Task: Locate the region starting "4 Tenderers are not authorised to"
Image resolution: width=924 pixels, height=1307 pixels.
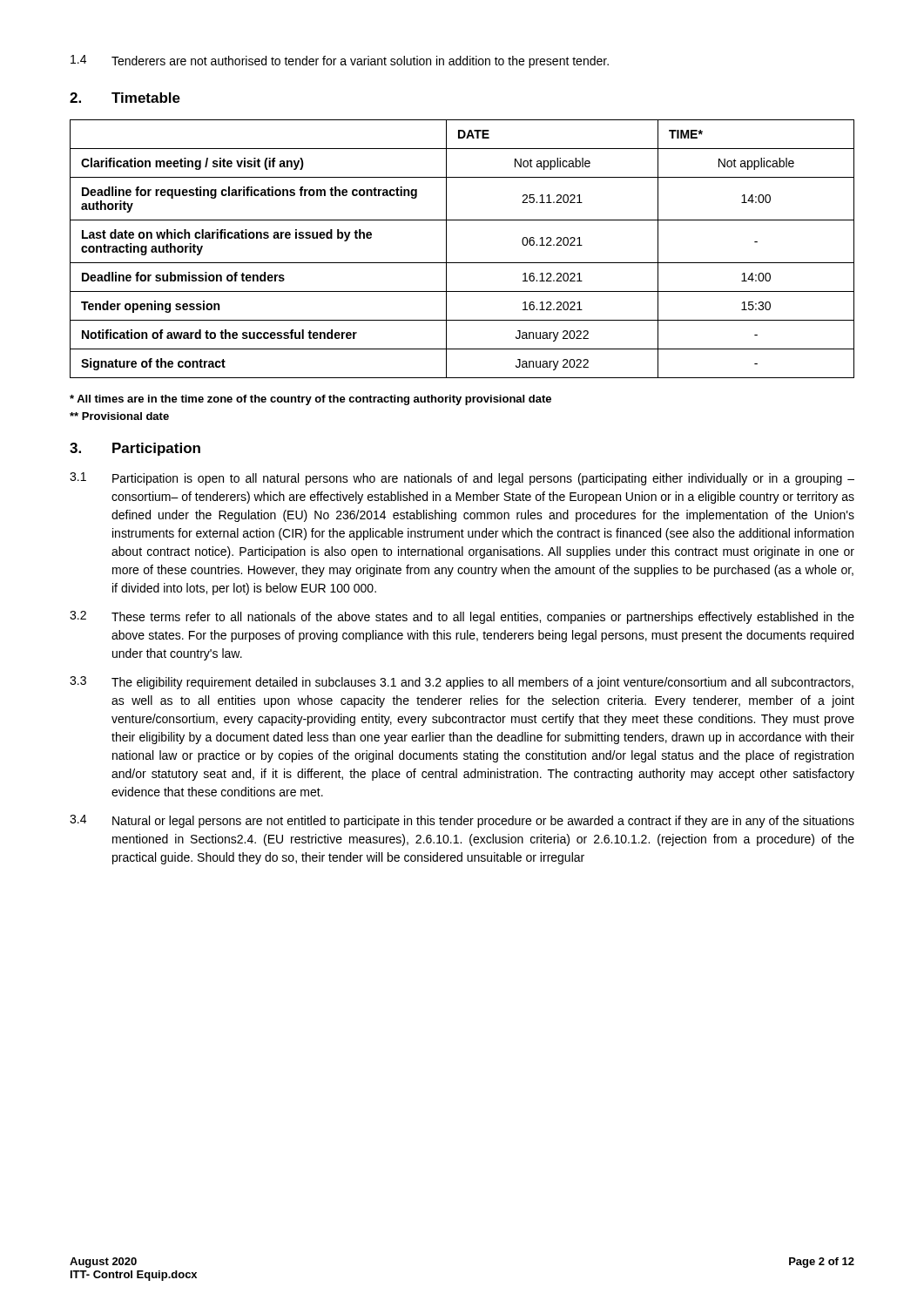Action: coord(462,61)
